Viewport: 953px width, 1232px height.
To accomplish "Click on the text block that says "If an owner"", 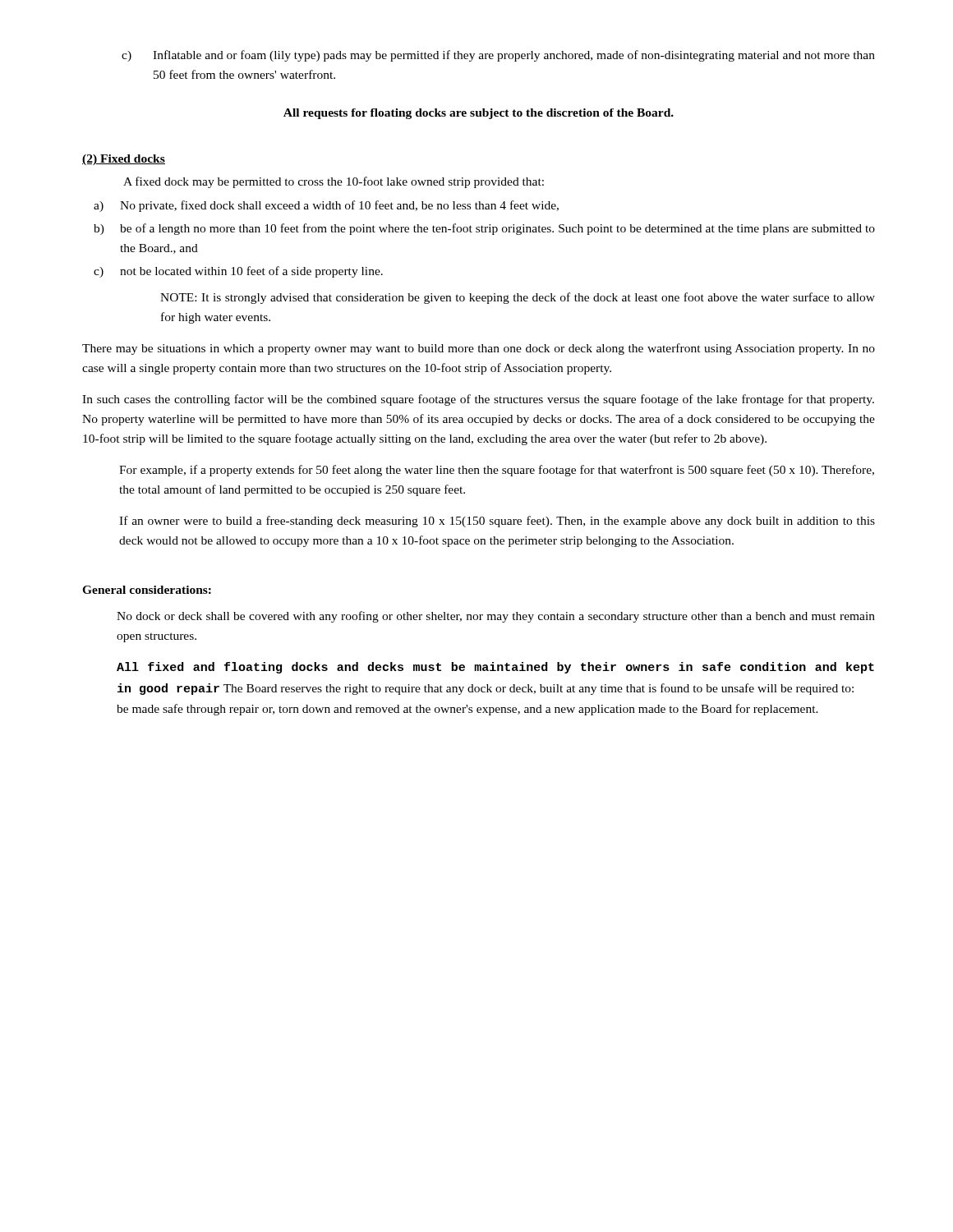I will point(497,530).
